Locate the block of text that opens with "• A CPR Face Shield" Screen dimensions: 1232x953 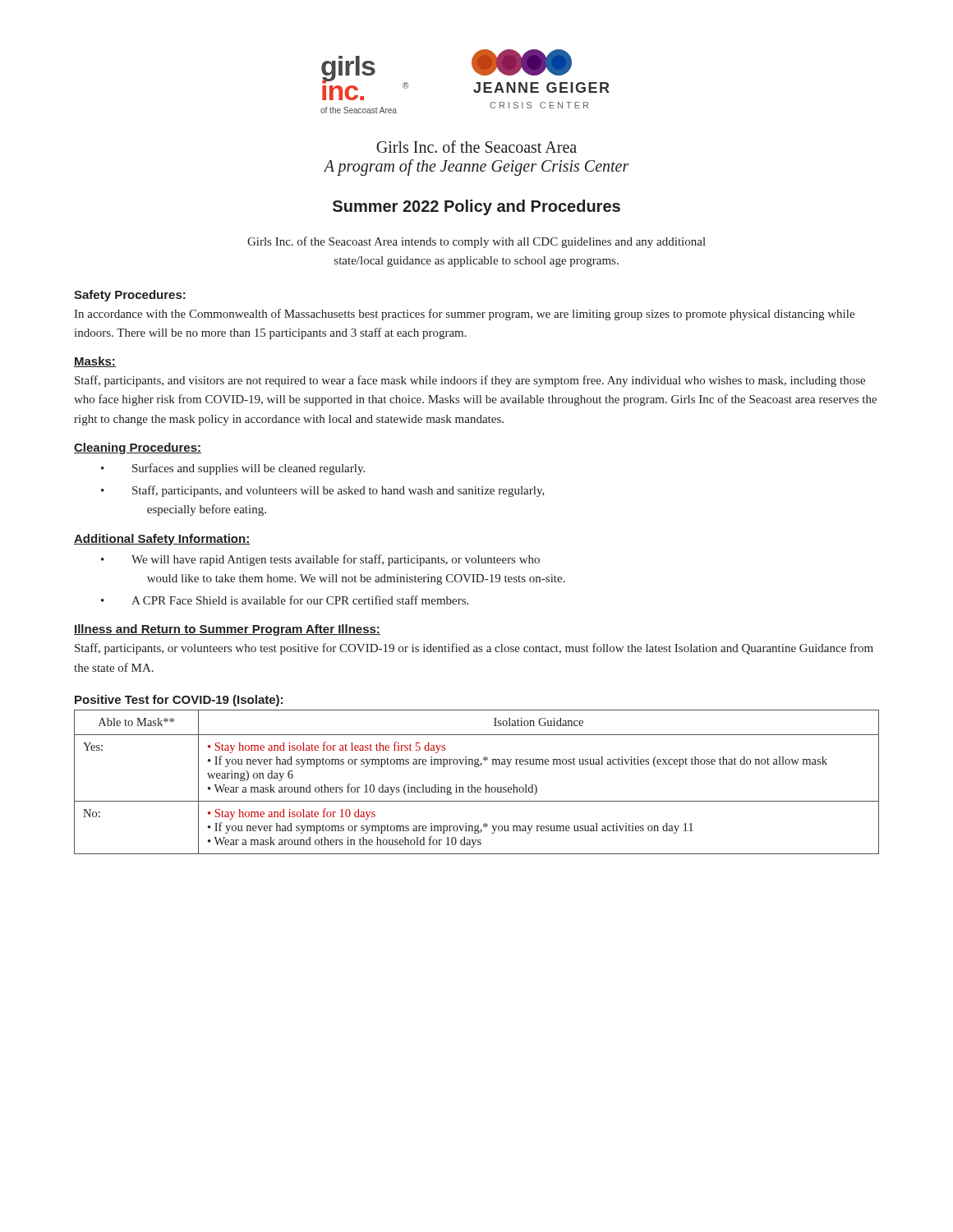pos(272,601)
